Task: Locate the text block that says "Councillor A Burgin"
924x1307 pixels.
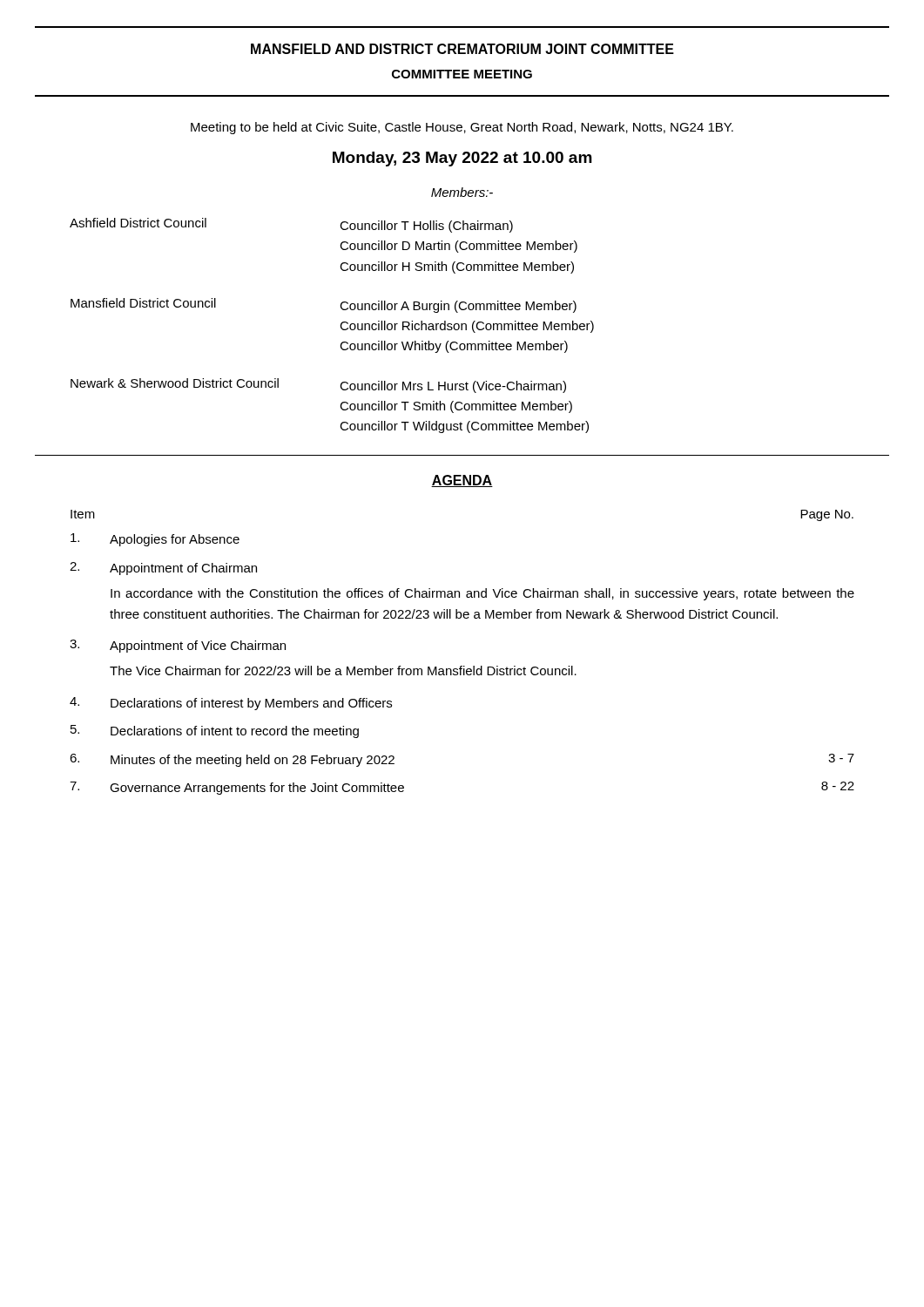Action: click(x=467, y=325)
